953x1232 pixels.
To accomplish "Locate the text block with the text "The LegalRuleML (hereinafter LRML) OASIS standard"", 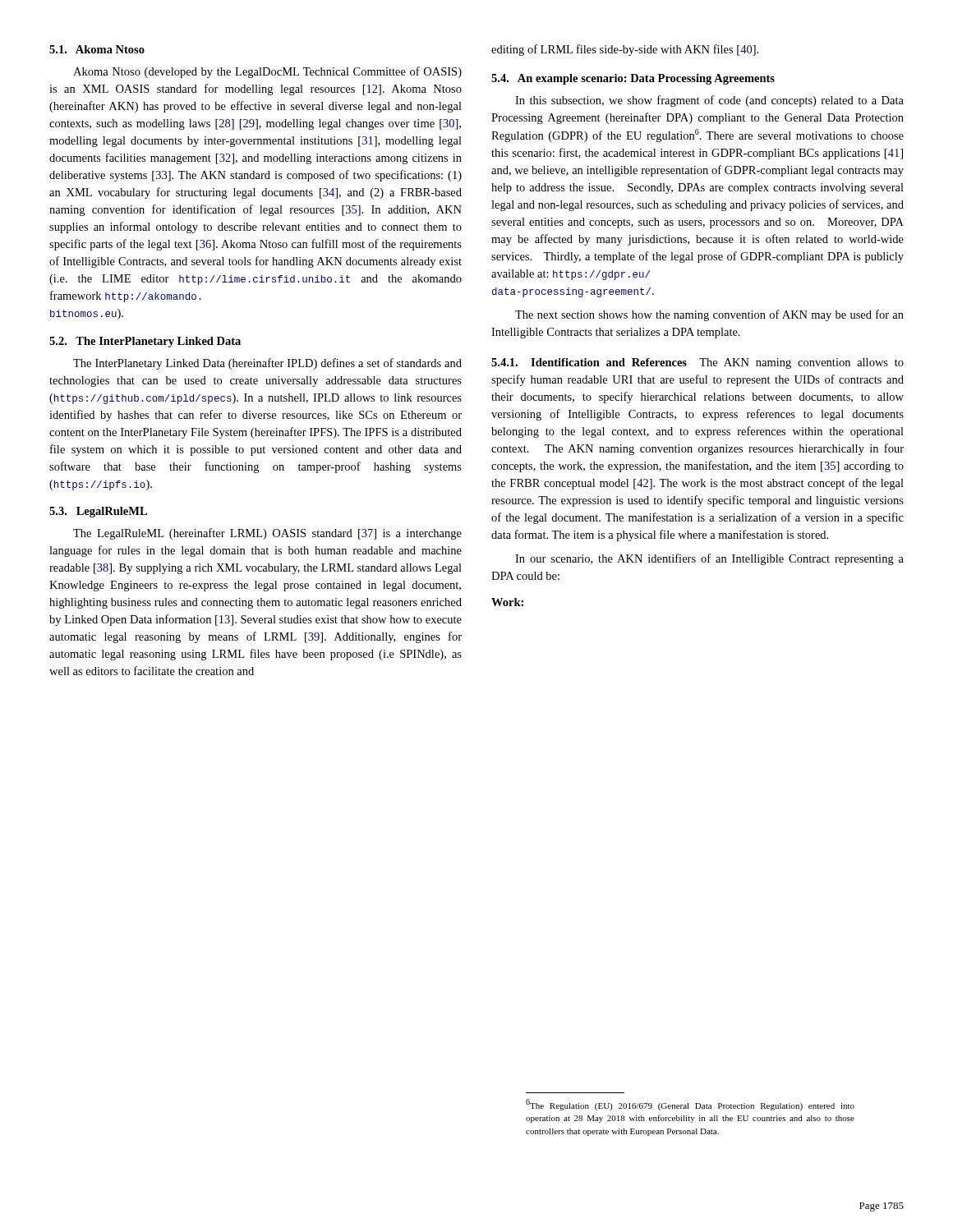I will (255, 603).
